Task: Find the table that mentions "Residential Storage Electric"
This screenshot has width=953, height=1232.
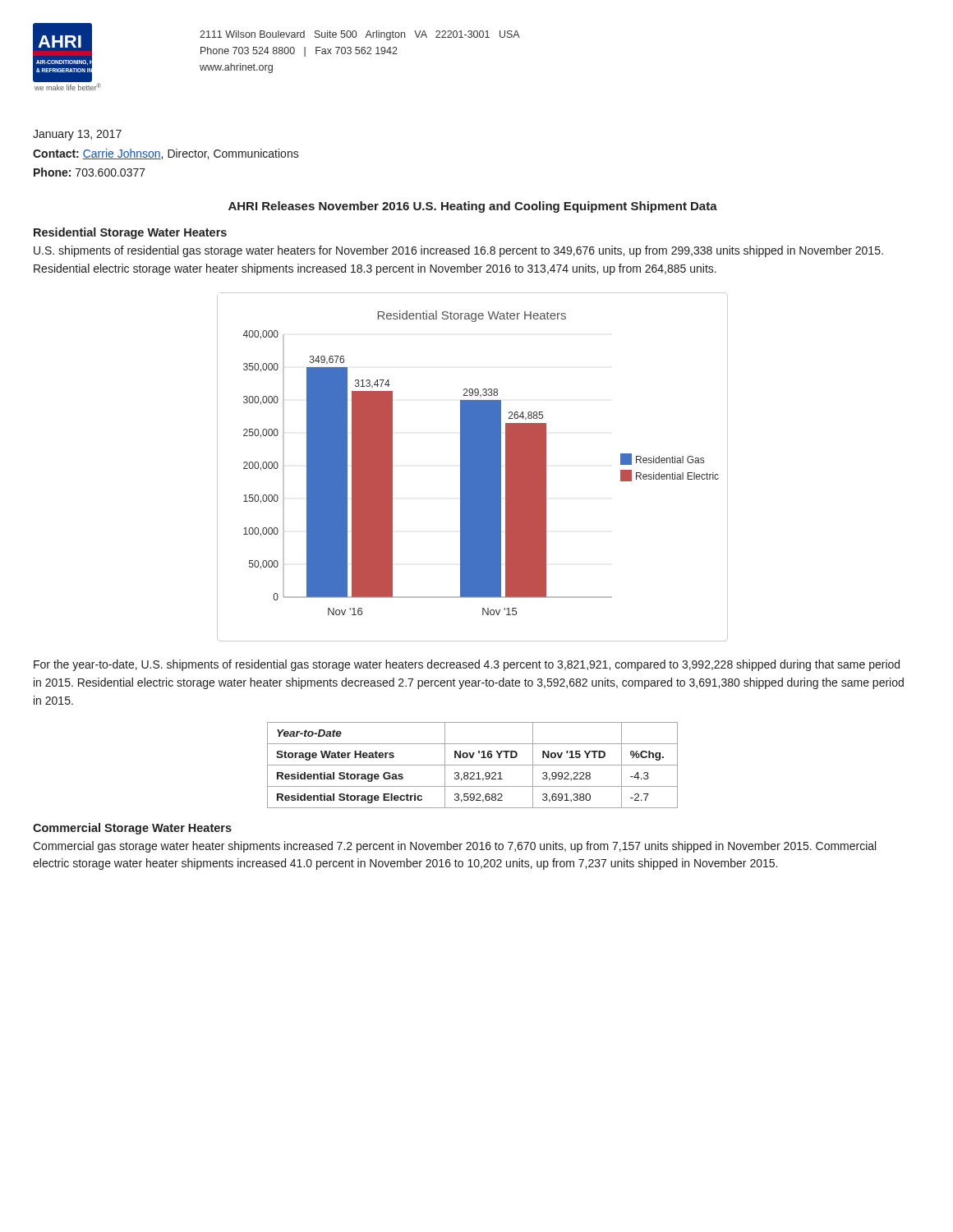Action: pyautogui.click(x=472, y=765)
